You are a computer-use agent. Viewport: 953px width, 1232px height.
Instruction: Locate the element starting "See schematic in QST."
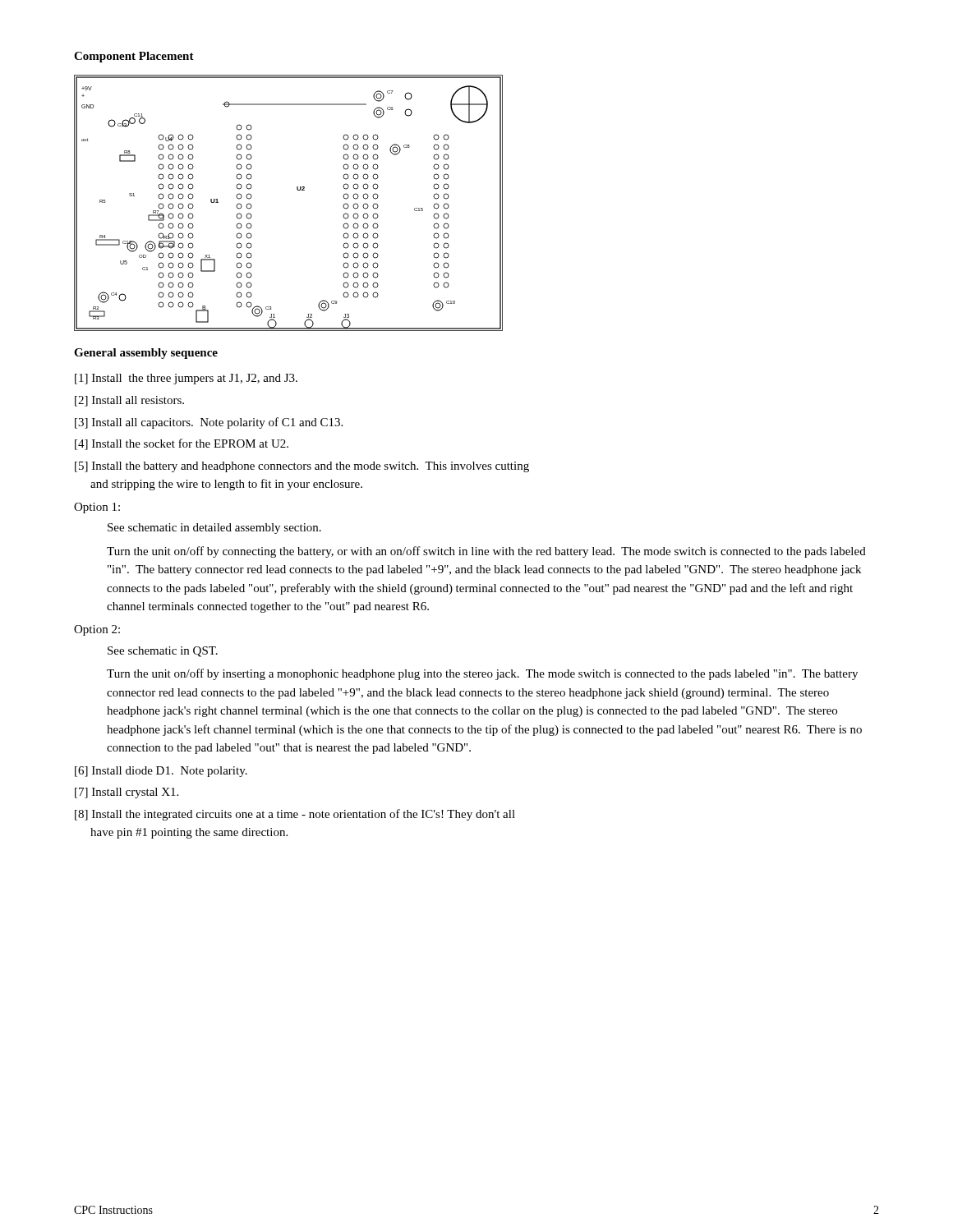(162, 650)
